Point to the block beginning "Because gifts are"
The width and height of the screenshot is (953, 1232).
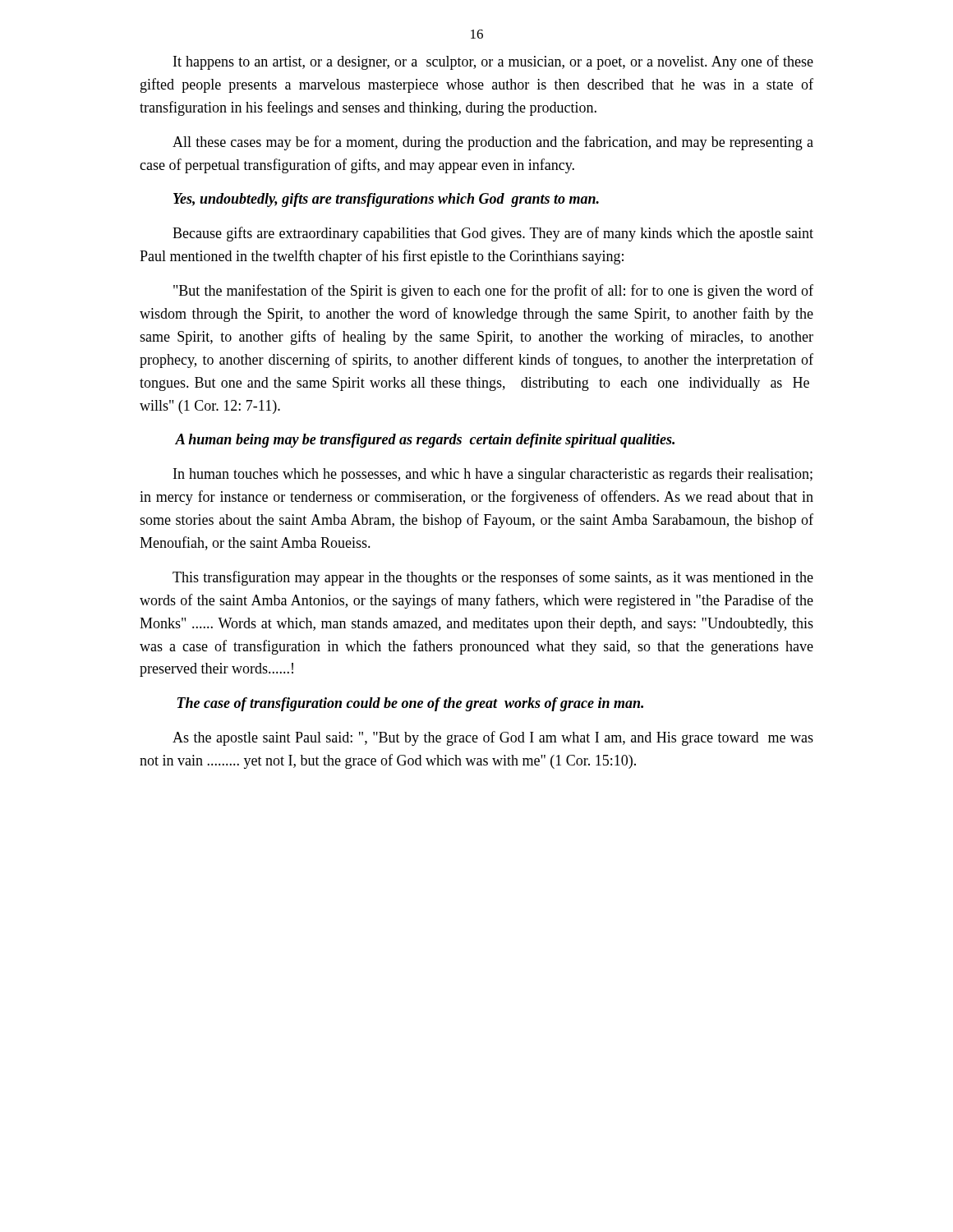coord(476,246)
